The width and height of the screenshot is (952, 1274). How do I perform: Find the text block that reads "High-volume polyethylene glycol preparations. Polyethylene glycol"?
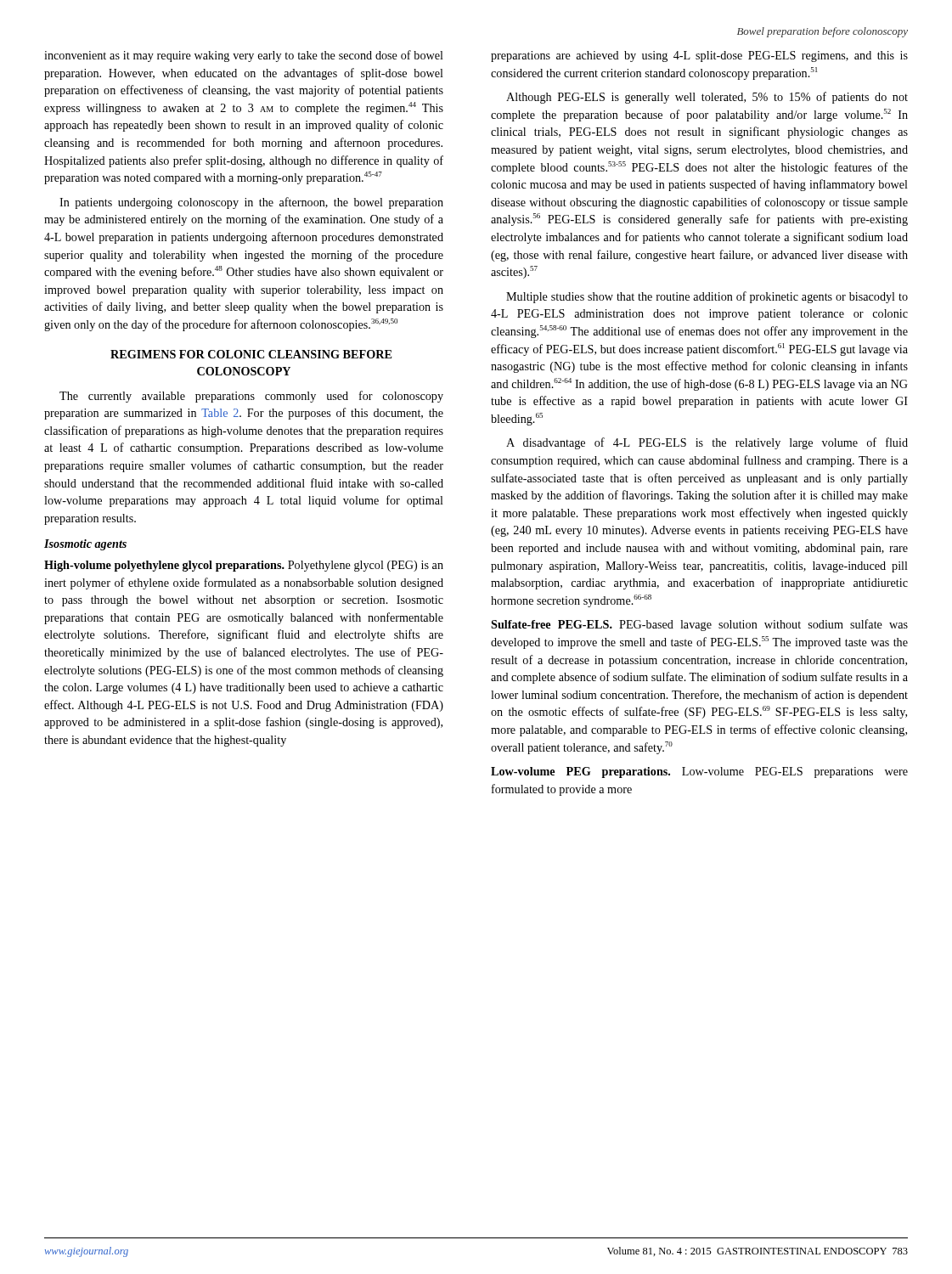click(x=244, y=653)
